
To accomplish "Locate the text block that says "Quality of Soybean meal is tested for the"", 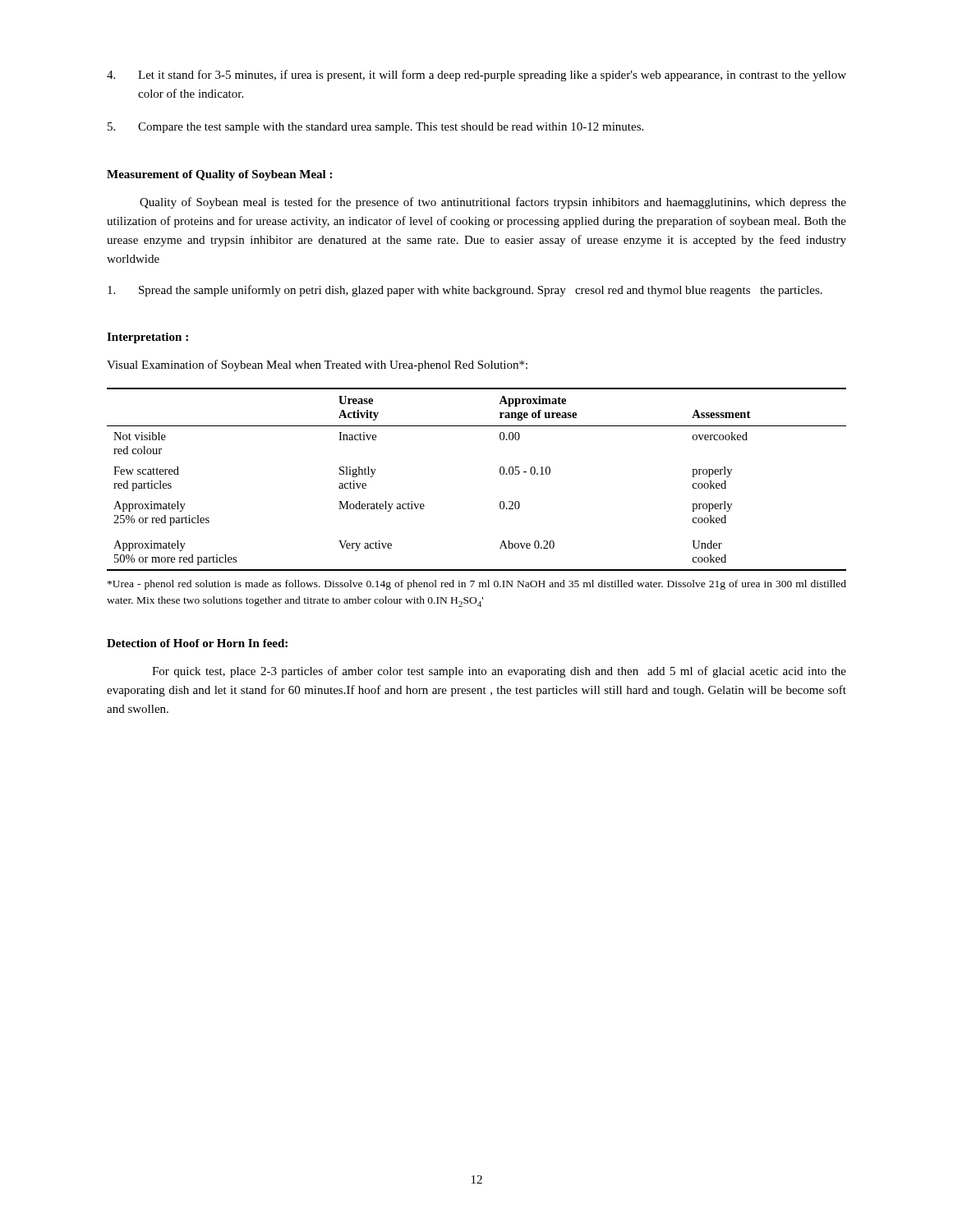I will 476,230.
